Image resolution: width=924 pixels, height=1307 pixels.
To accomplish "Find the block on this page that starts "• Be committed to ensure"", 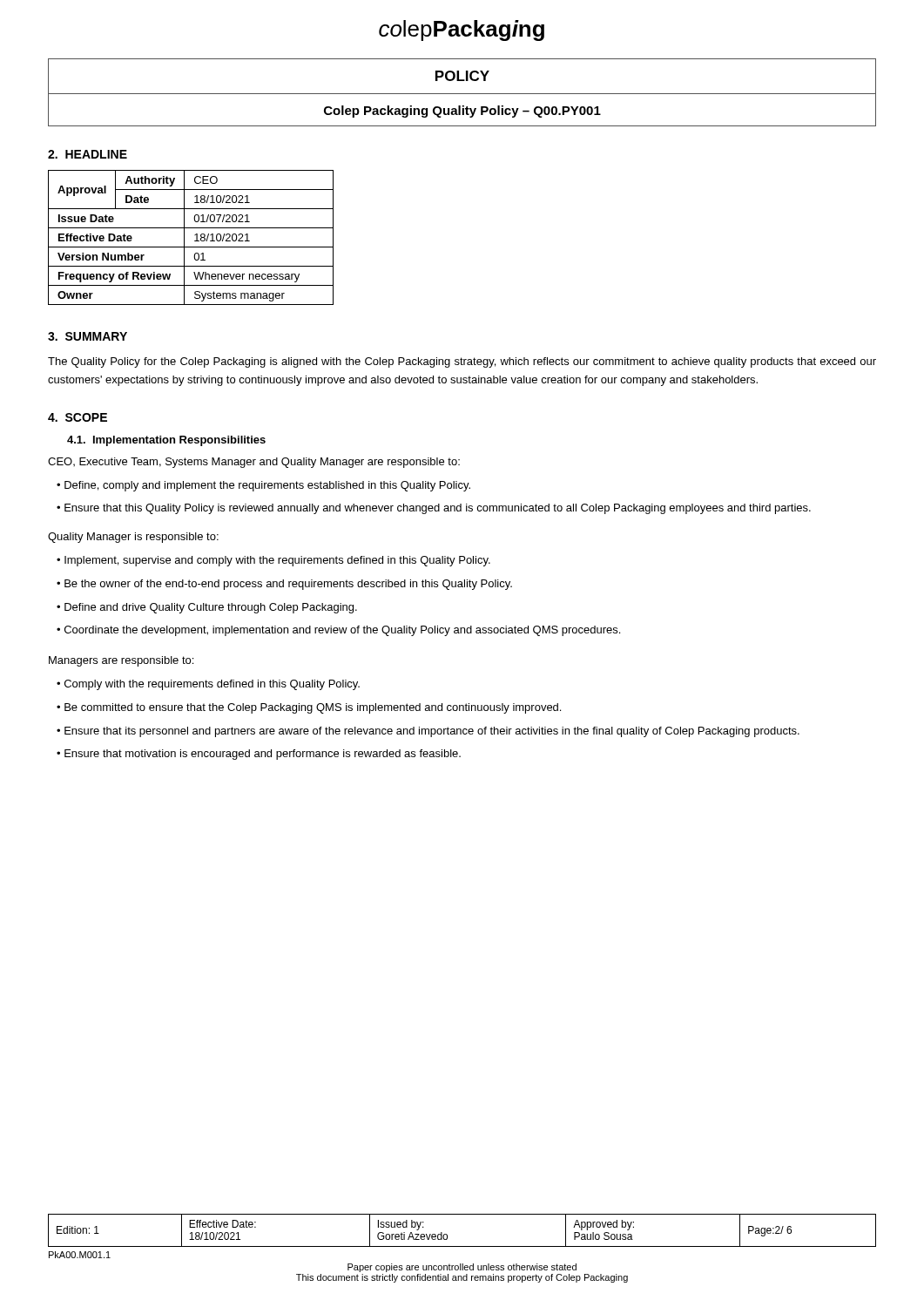I will [x=309, y=707].
